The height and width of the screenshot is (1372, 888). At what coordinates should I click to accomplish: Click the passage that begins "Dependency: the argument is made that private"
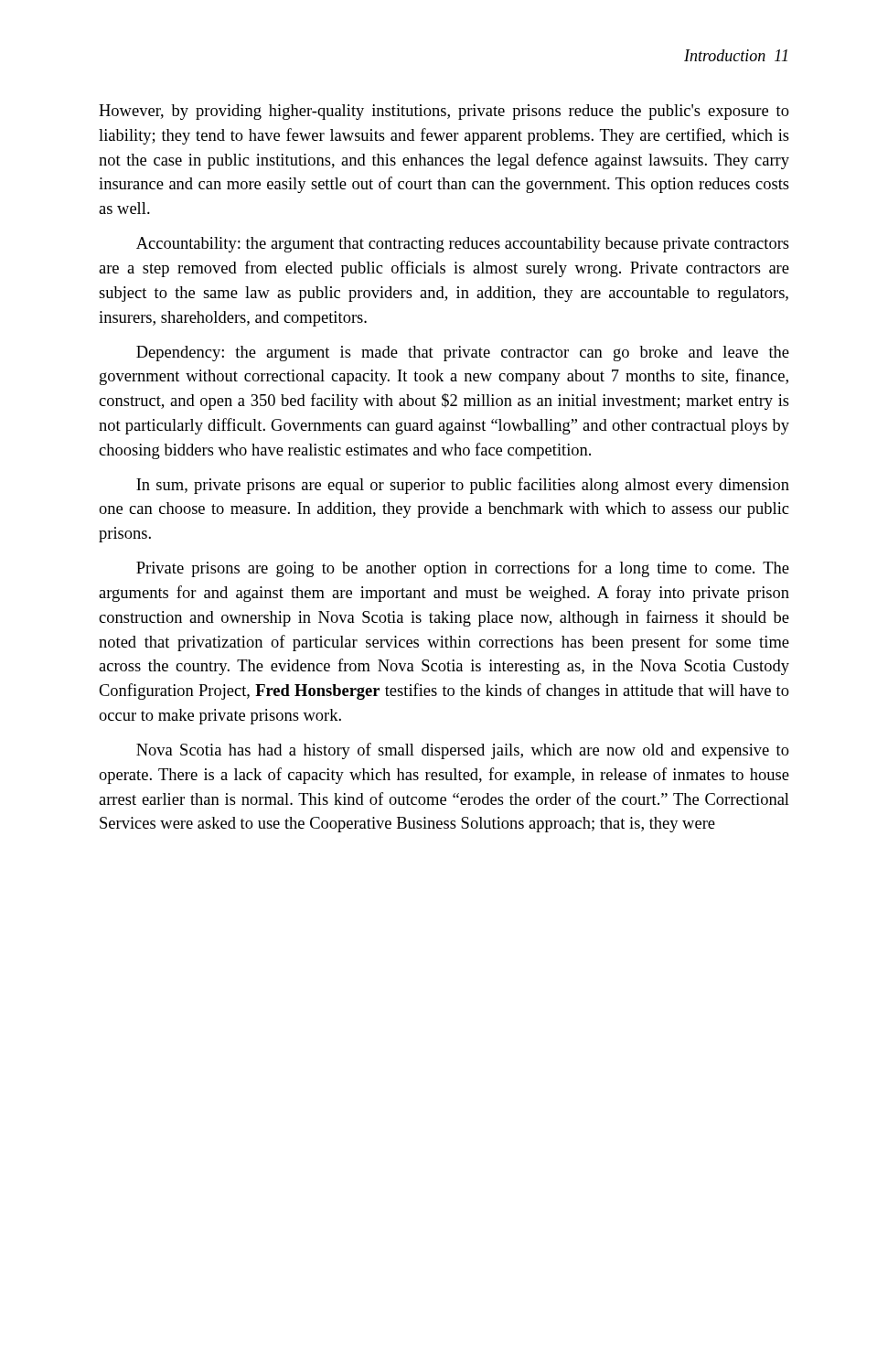444,401
